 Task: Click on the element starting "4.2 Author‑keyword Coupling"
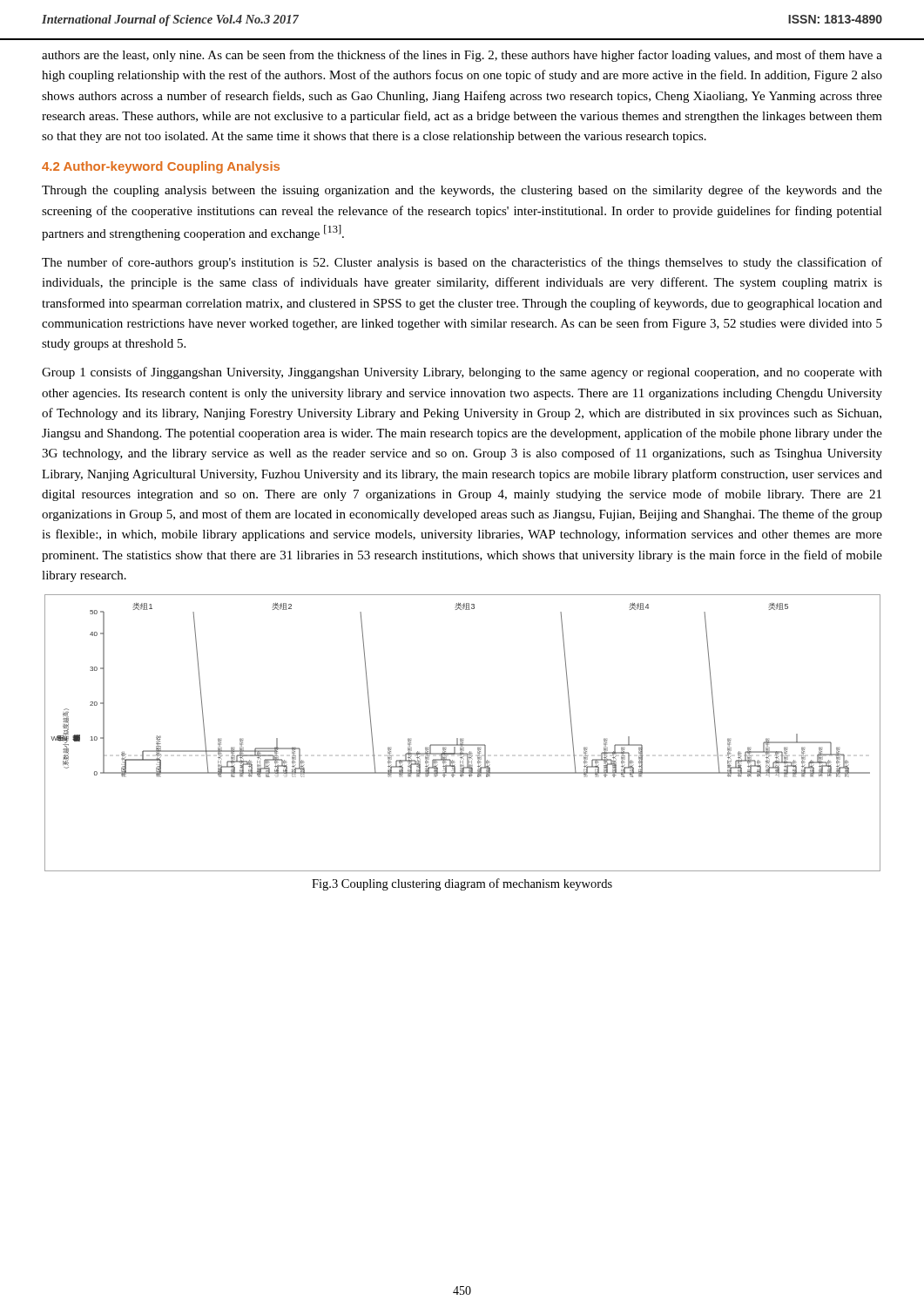[161, 166]
